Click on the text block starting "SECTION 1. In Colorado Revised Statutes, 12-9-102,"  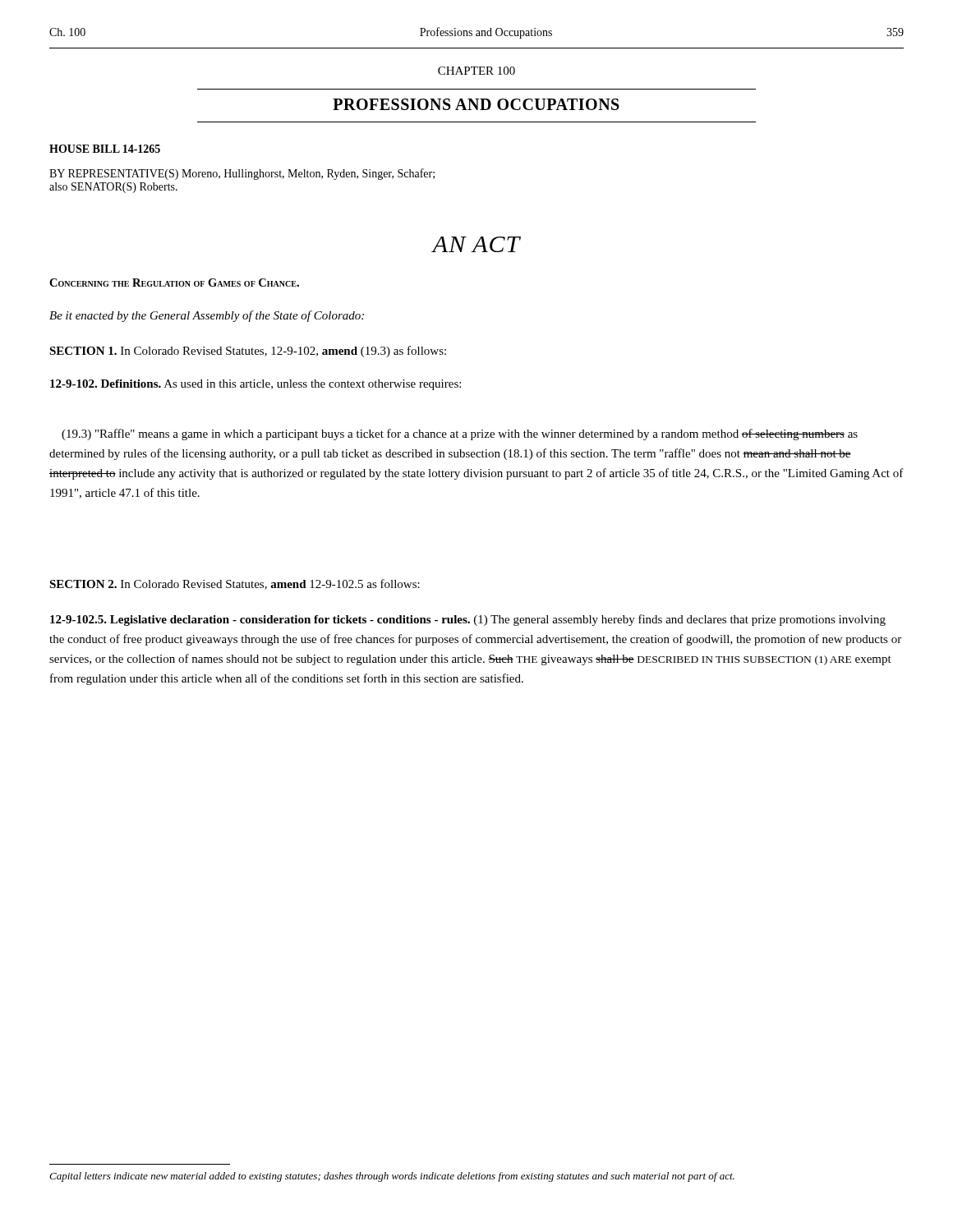[x=248, y=351]
